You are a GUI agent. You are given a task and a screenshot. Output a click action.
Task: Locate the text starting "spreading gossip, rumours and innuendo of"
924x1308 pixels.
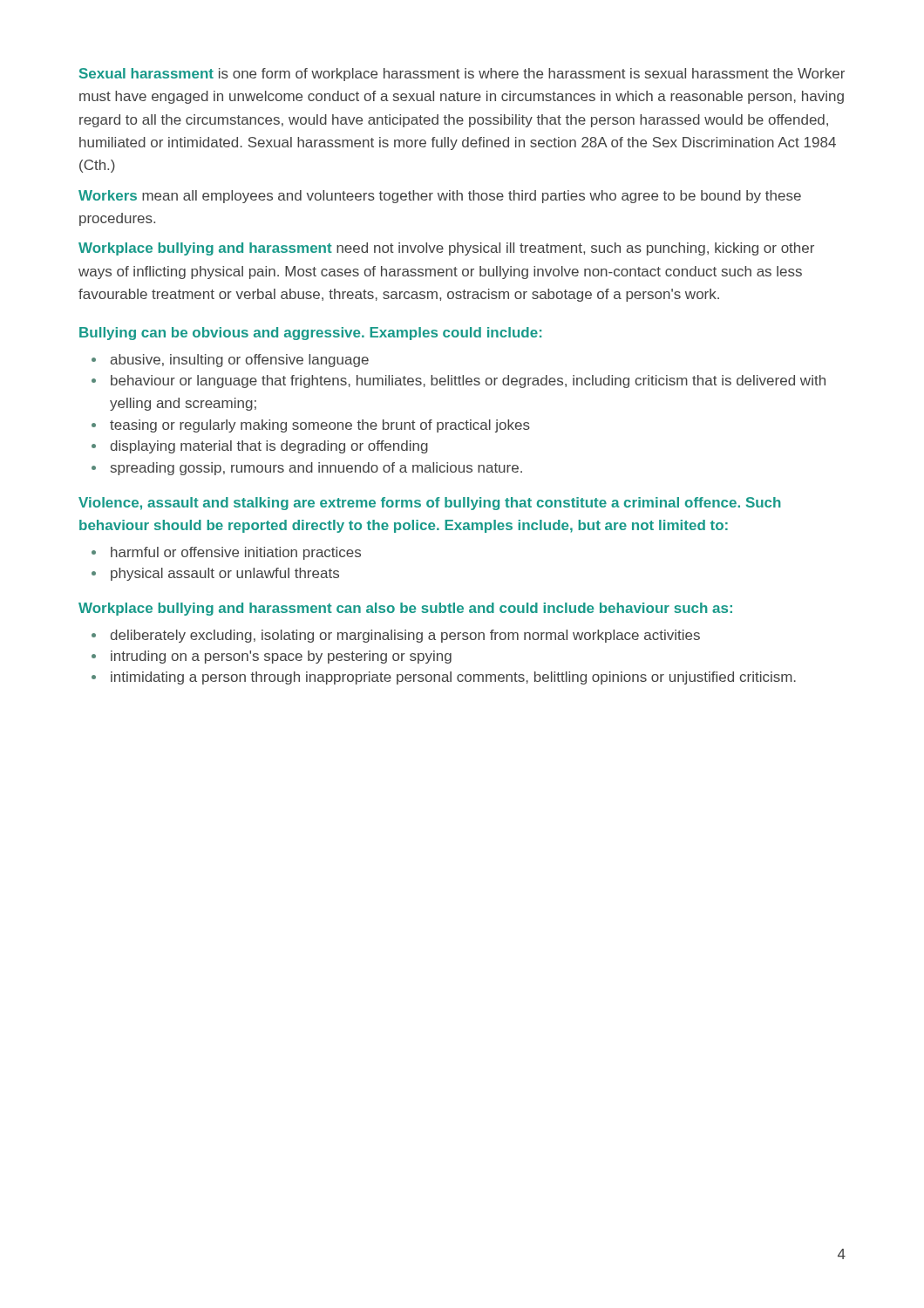pyautogui.click(x=462, y=468)
